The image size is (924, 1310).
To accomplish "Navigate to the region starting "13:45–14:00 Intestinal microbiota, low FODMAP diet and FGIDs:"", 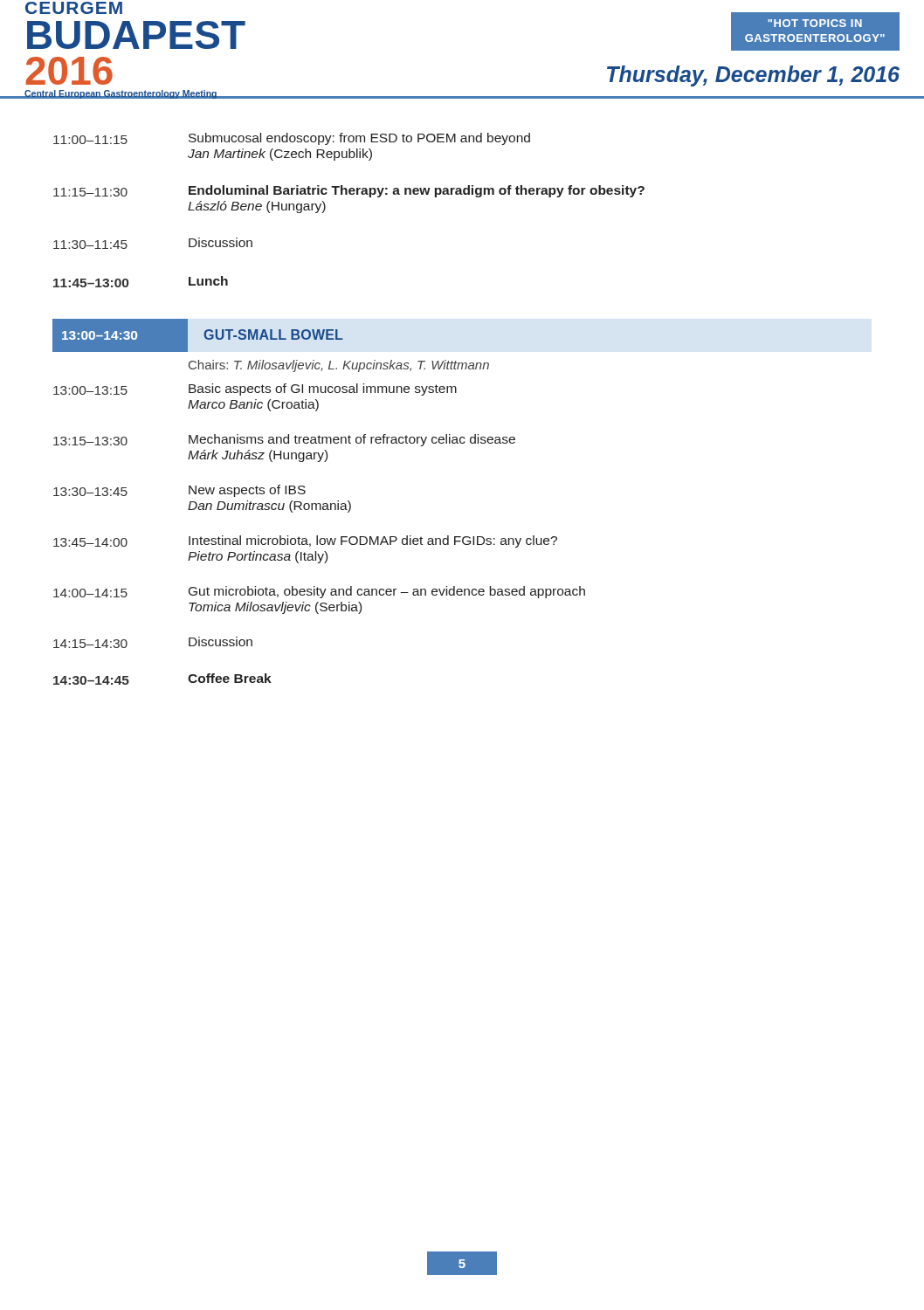I will click(x=462, y=548).
